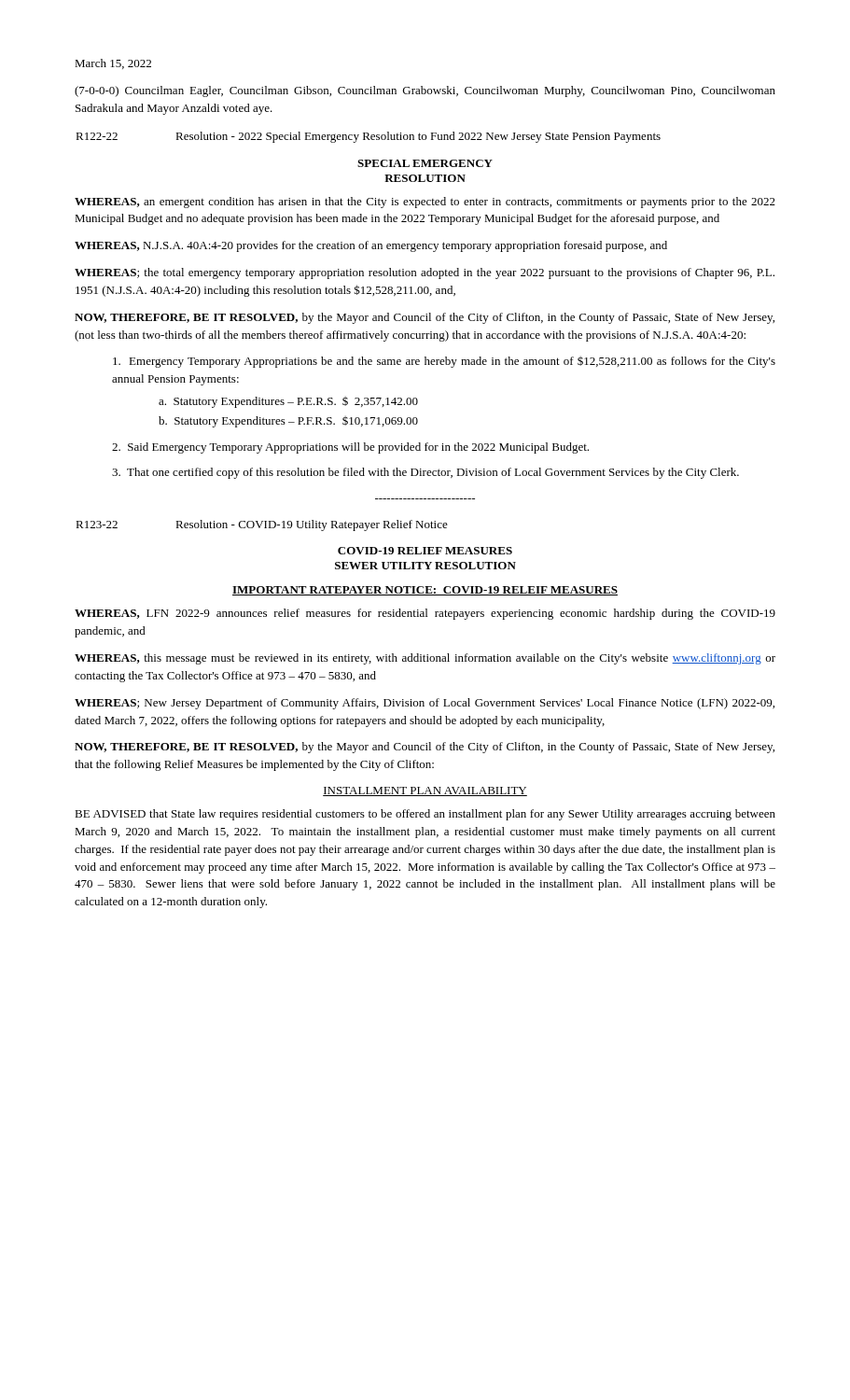Click on the list item that says "3. That one certified copy of this resolution"
The width and height of the screenshot is (850, 1400).
[426, 472]
